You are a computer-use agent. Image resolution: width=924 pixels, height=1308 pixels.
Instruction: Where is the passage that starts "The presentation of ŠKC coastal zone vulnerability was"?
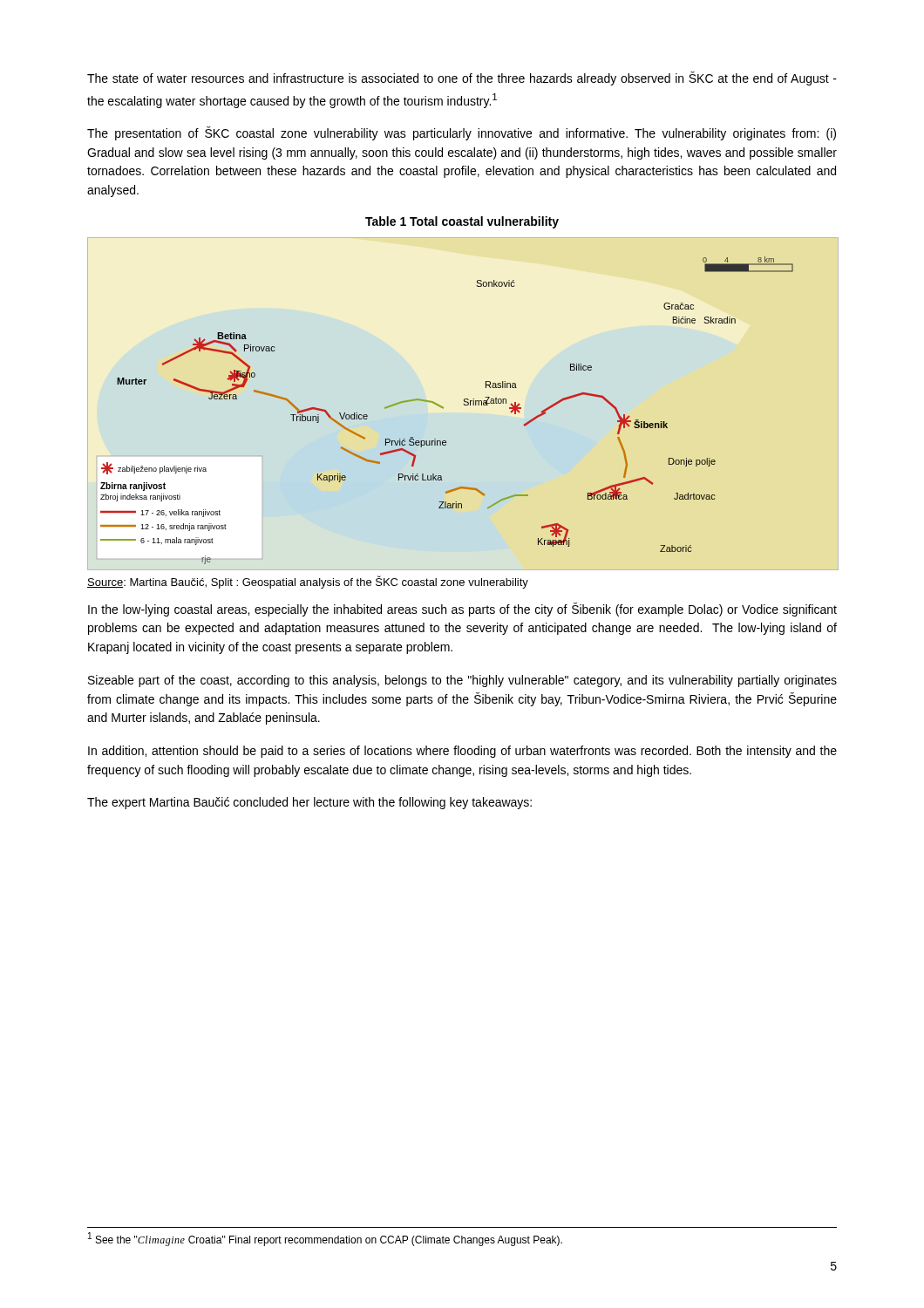point(462,162)
